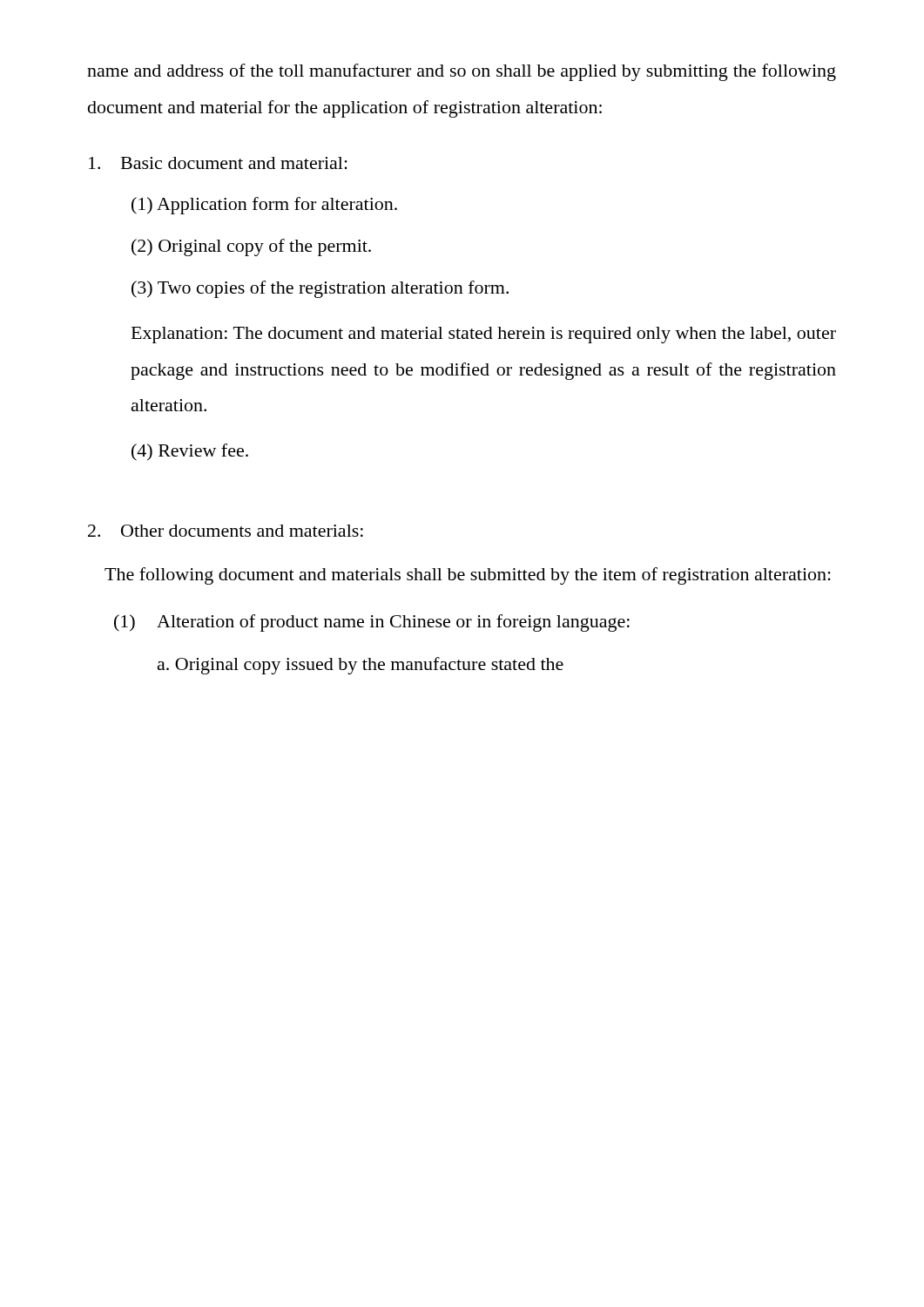Screen dimensions: 1307x924
Task: Find "(4) Review fee." on this page
Action: point(190,450)
